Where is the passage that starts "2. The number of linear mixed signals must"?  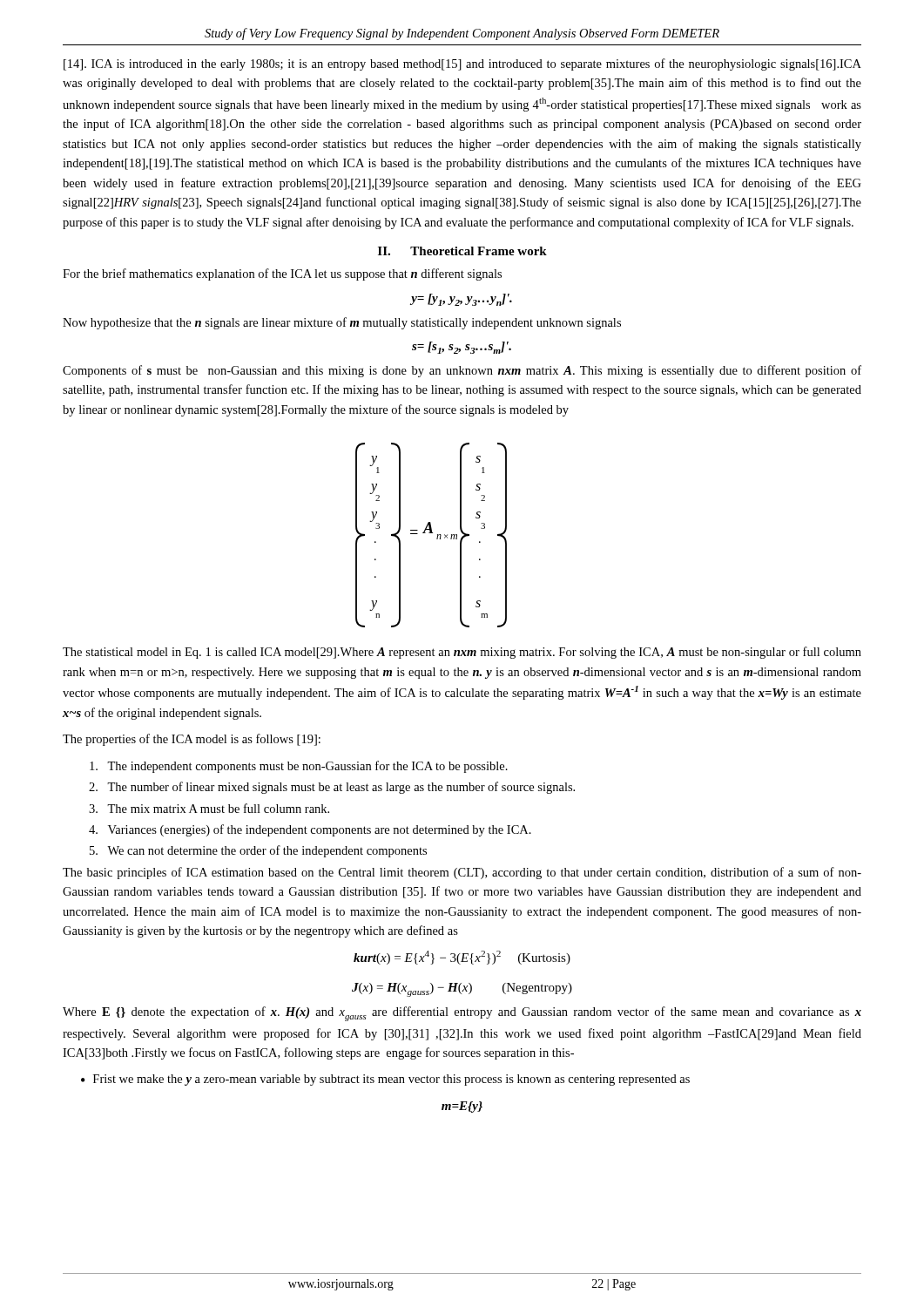(x=332, y=787)
